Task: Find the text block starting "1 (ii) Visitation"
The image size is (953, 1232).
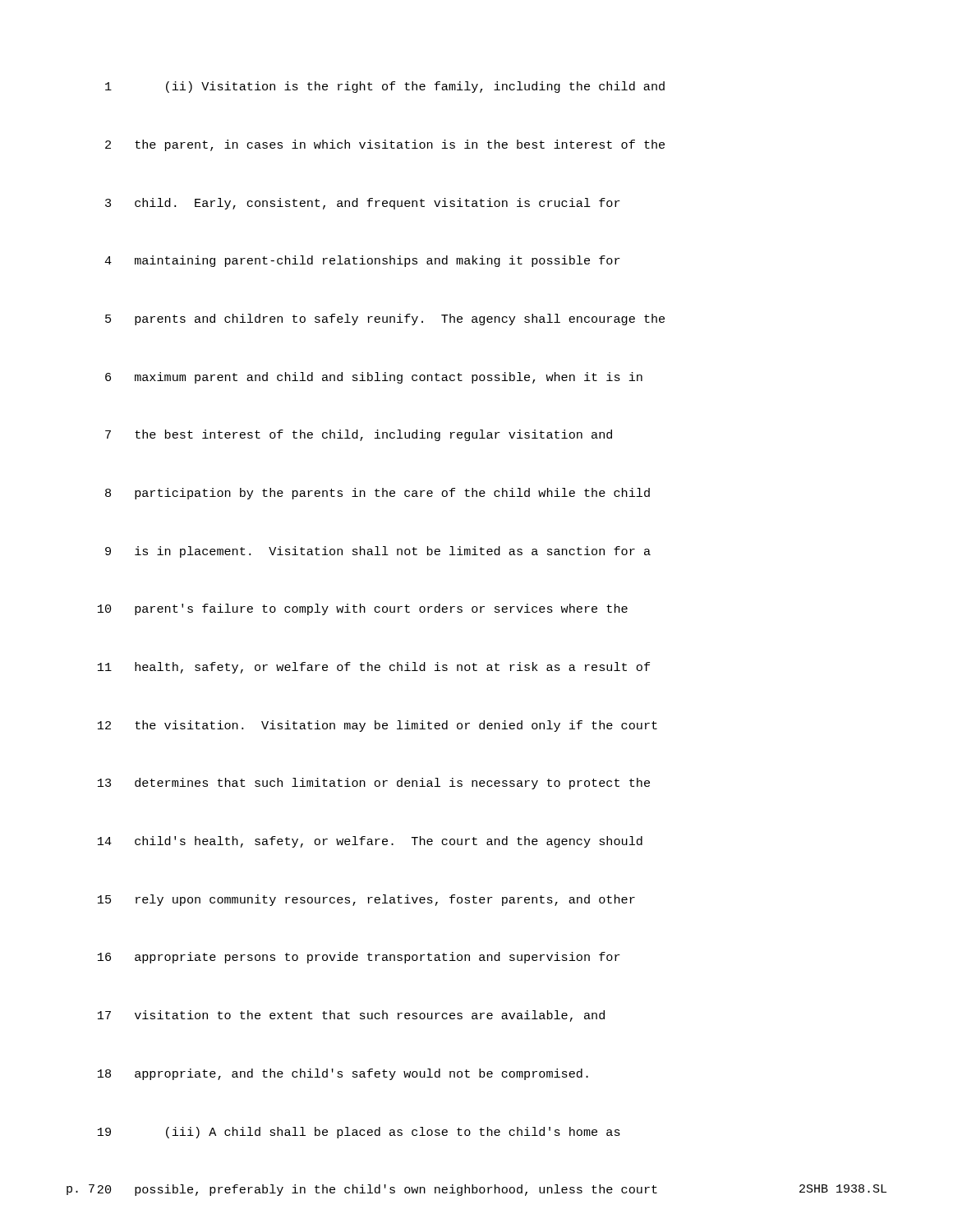Action: click(x=385, y=87)
